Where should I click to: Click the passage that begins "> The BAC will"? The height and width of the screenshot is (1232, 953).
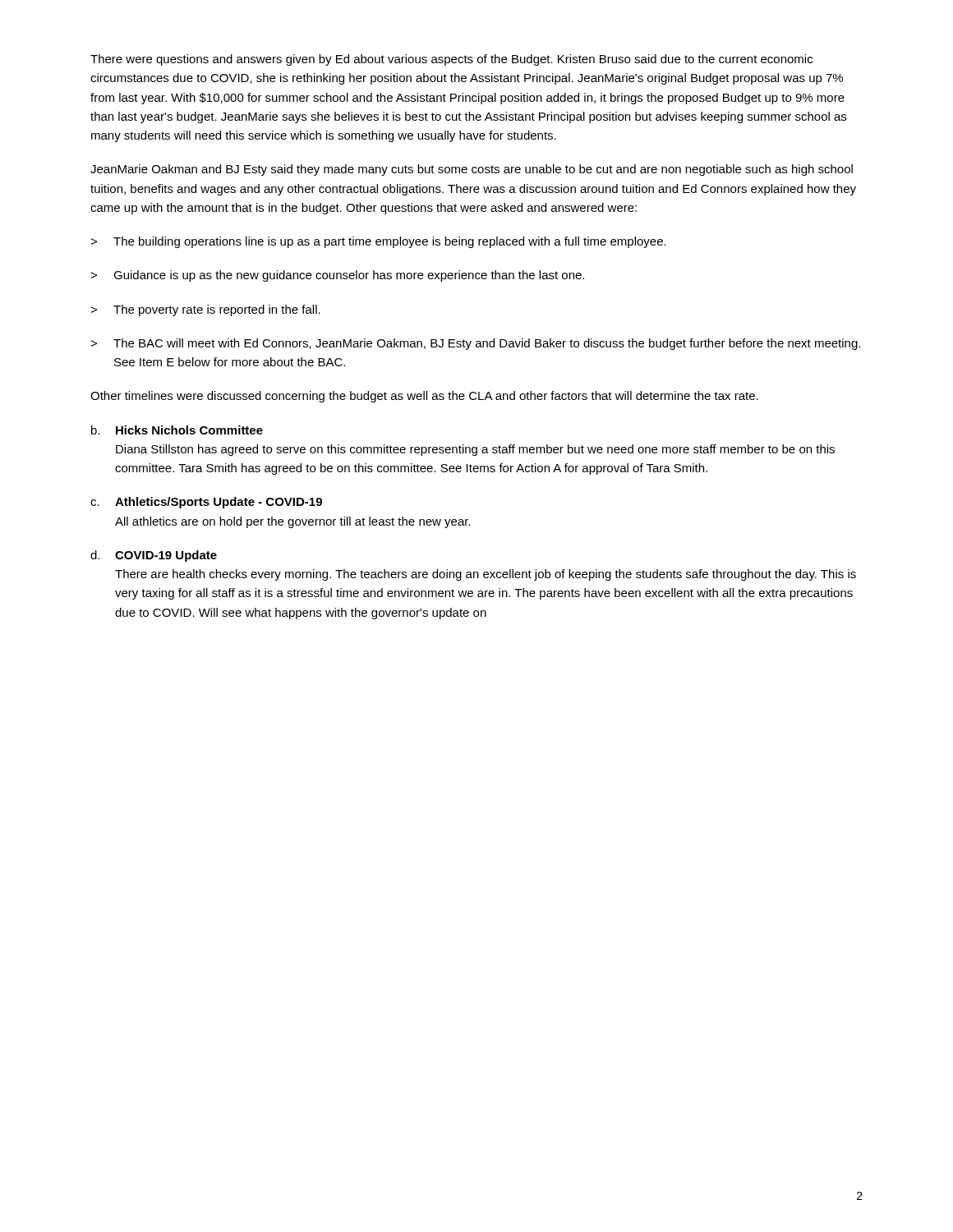(x=476, y=352)
